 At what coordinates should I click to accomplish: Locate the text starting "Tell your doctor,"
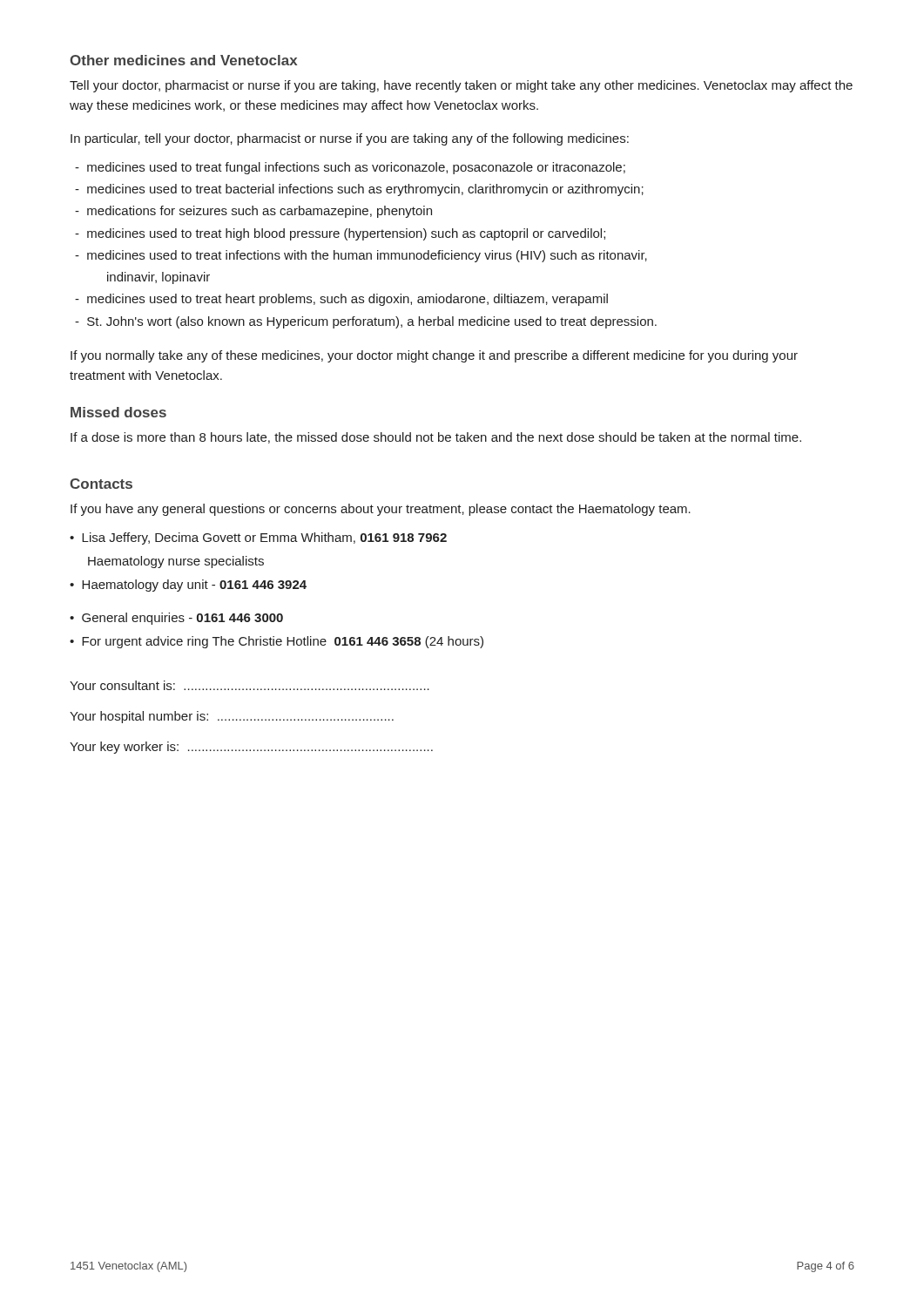coord(461,95)
